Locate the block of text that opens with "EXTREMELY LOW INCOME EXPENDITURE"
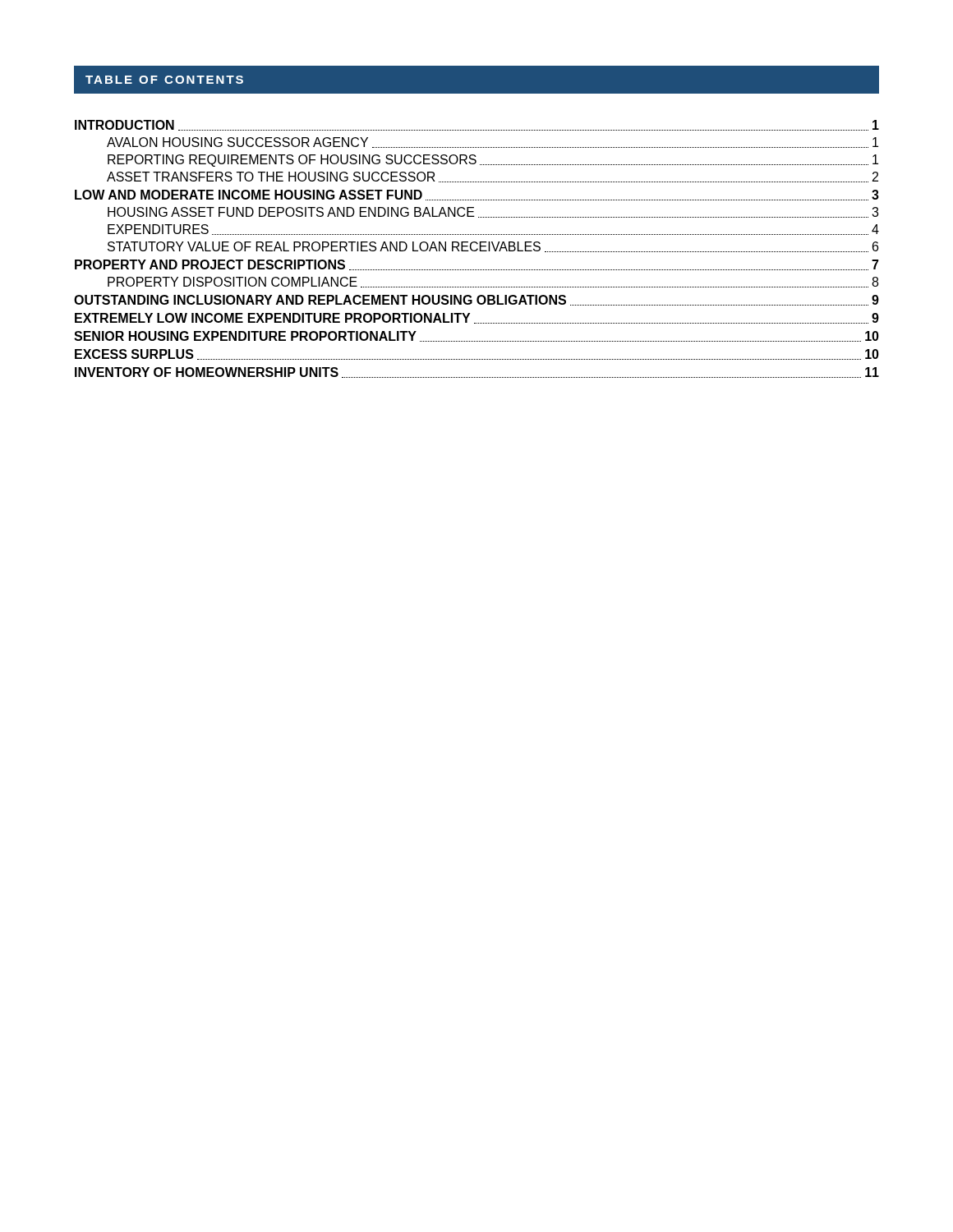The height and width of the screenshot is (1232, 953). click(x=476, y=319)
